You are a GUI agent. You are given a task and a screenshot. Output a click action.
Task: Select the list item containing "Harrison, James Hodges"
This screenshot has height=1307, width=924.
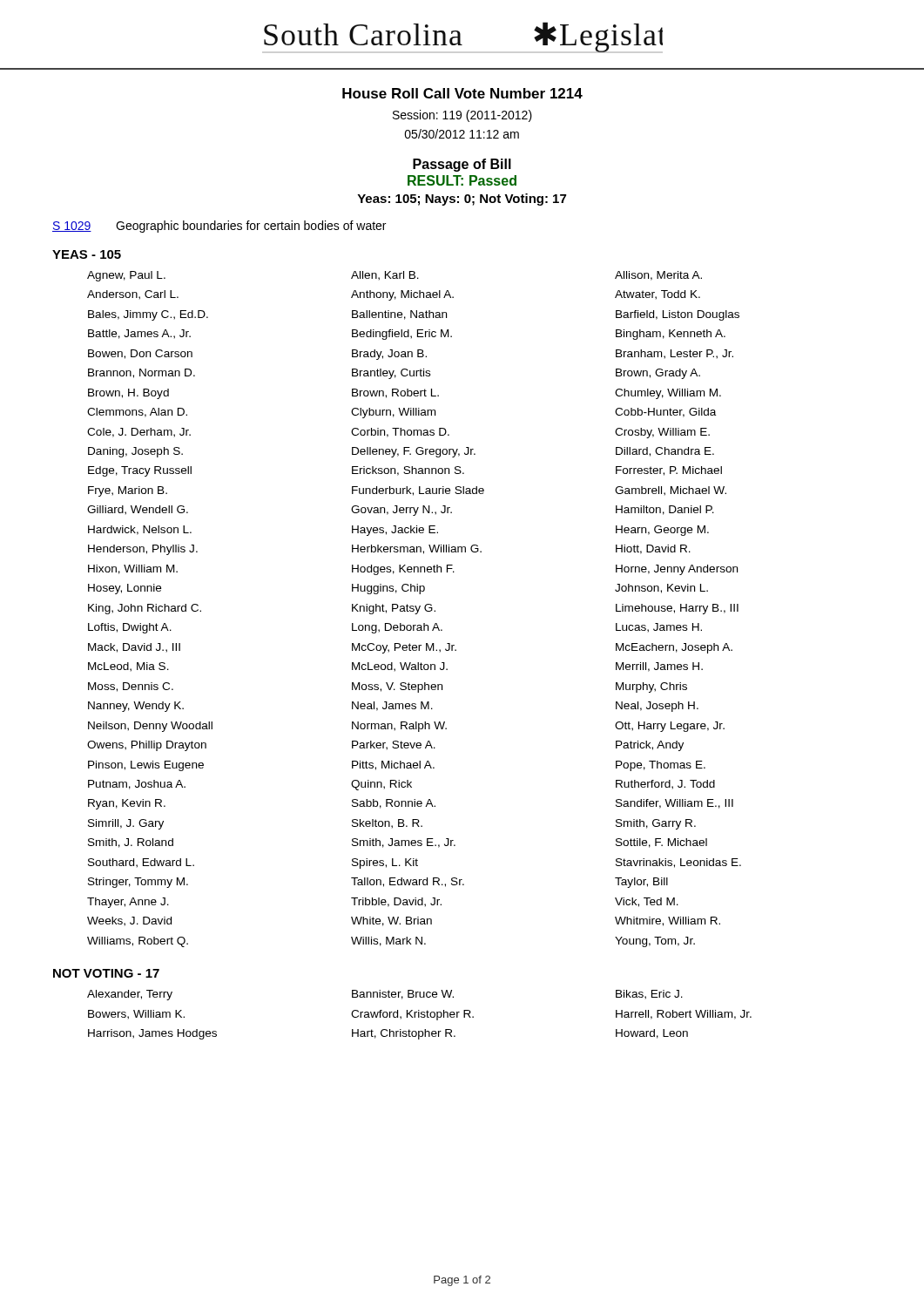(x=152, y=1033)
